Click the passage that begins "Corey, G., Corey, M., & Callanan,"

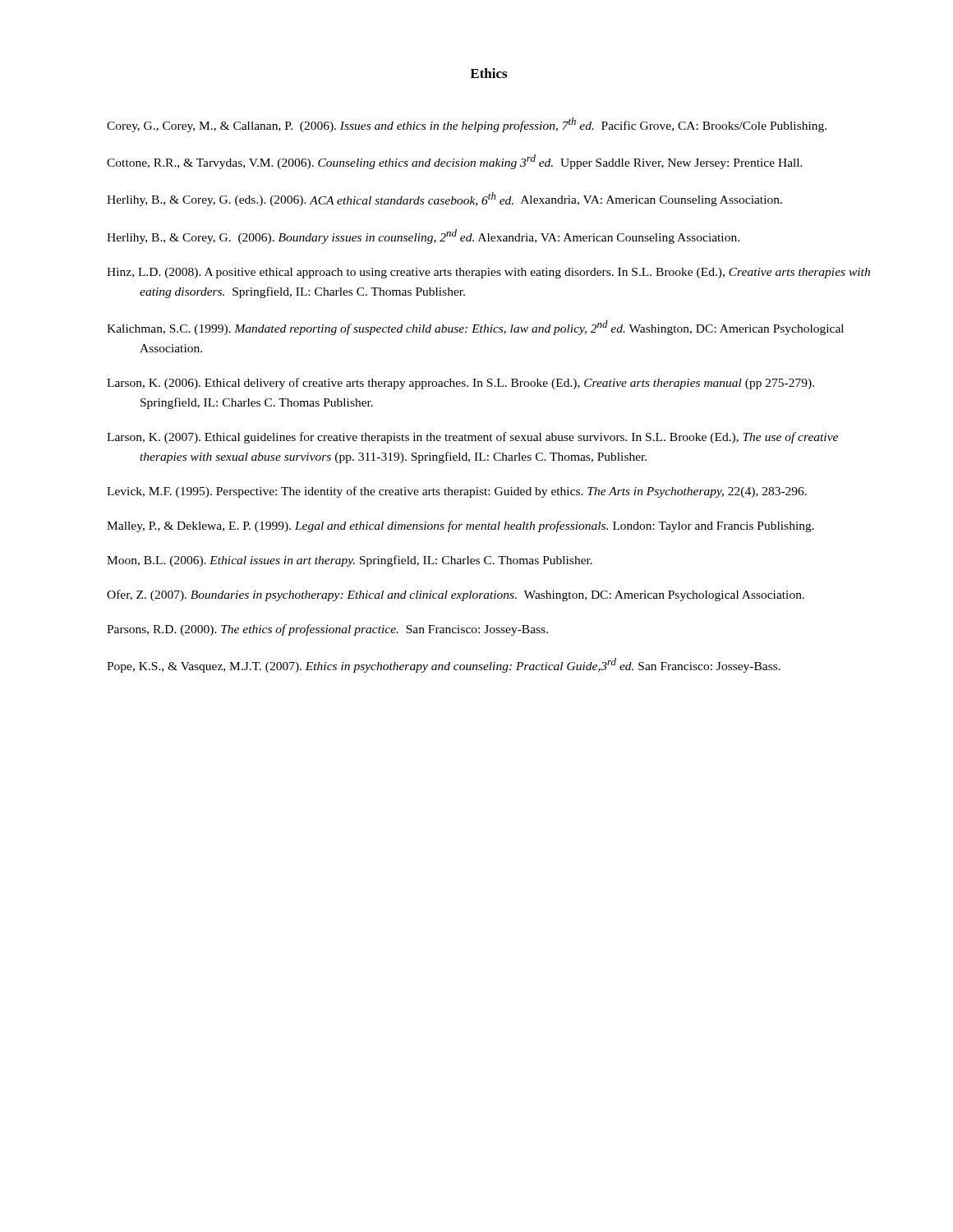click(467, 124)
